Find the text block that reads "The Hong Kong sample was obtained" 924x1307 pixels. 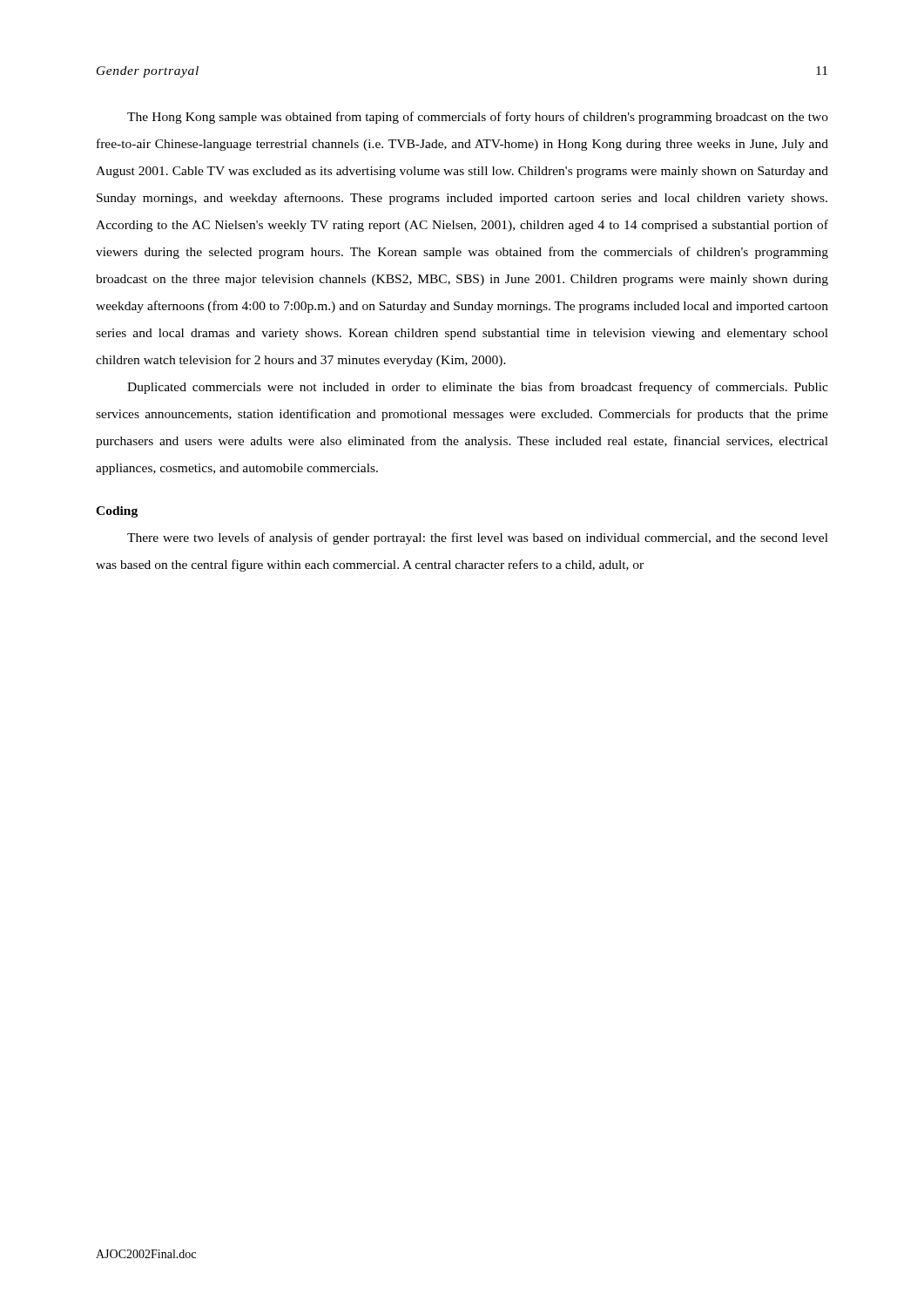[x=462, y=238]
